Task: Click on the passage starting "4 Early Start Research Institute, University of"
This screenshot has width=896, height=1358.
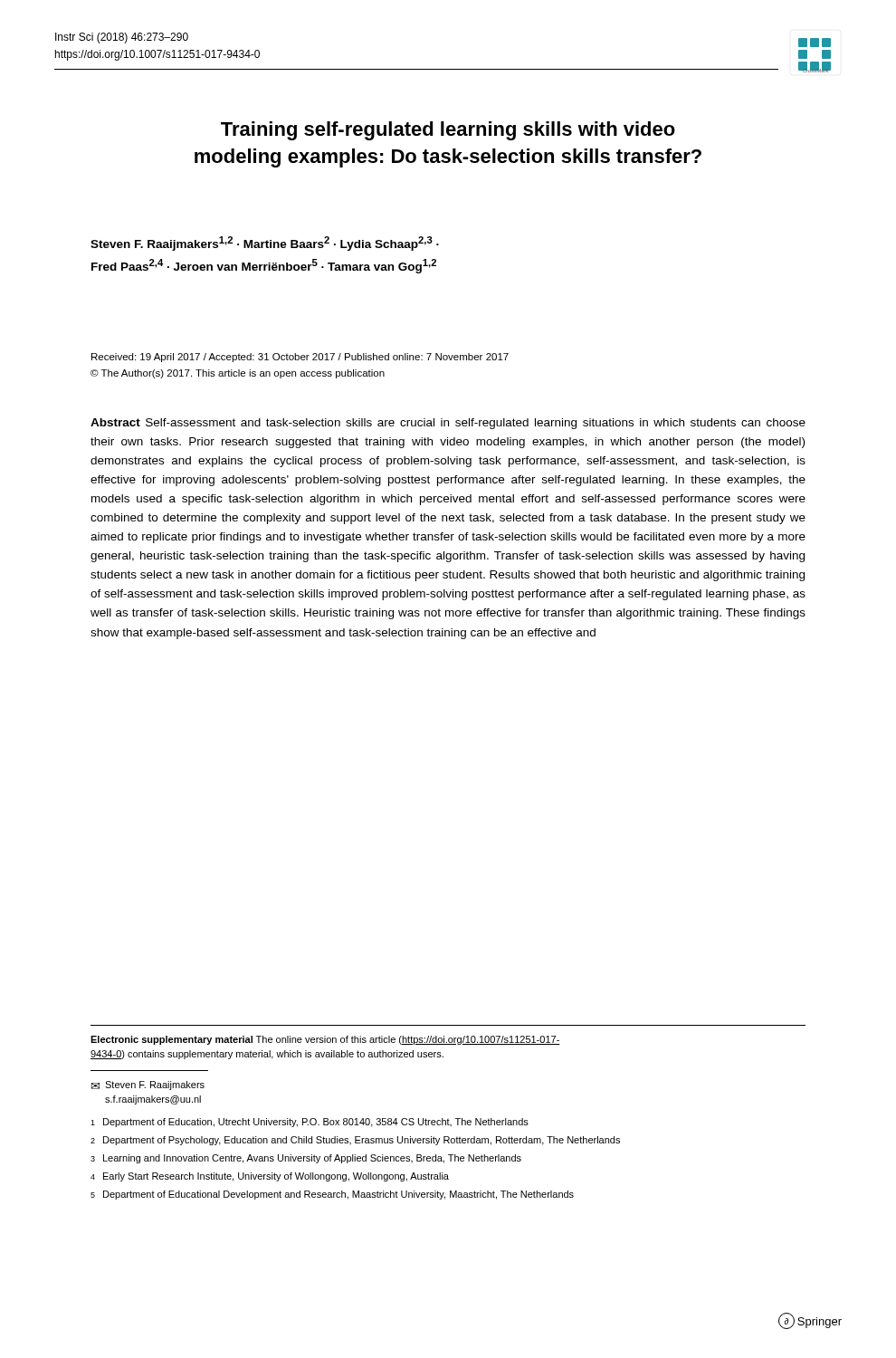Action: [x=270, y=1176]
